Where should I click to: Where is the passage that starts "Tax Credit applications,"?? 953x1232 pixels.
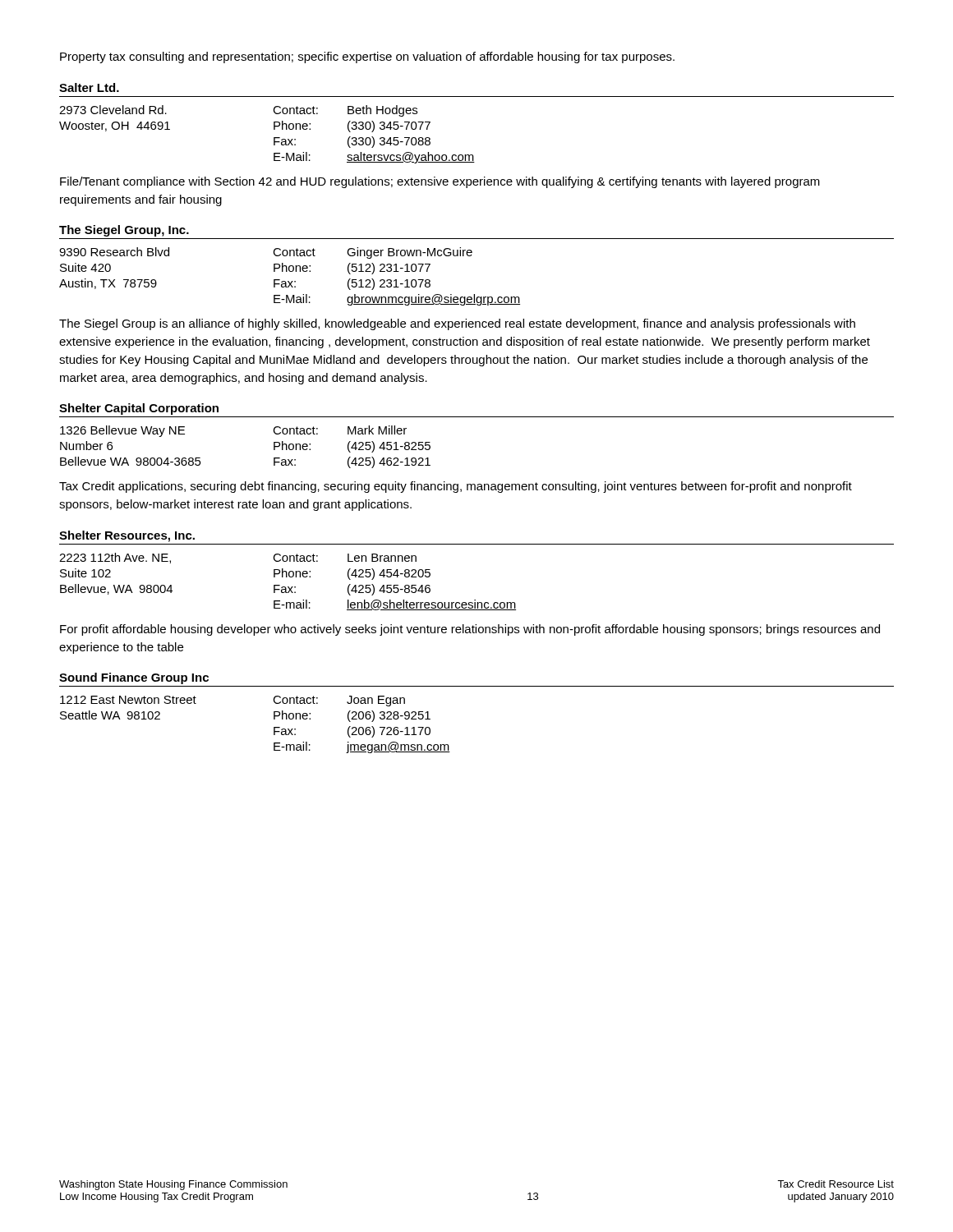tap(455, 495)
